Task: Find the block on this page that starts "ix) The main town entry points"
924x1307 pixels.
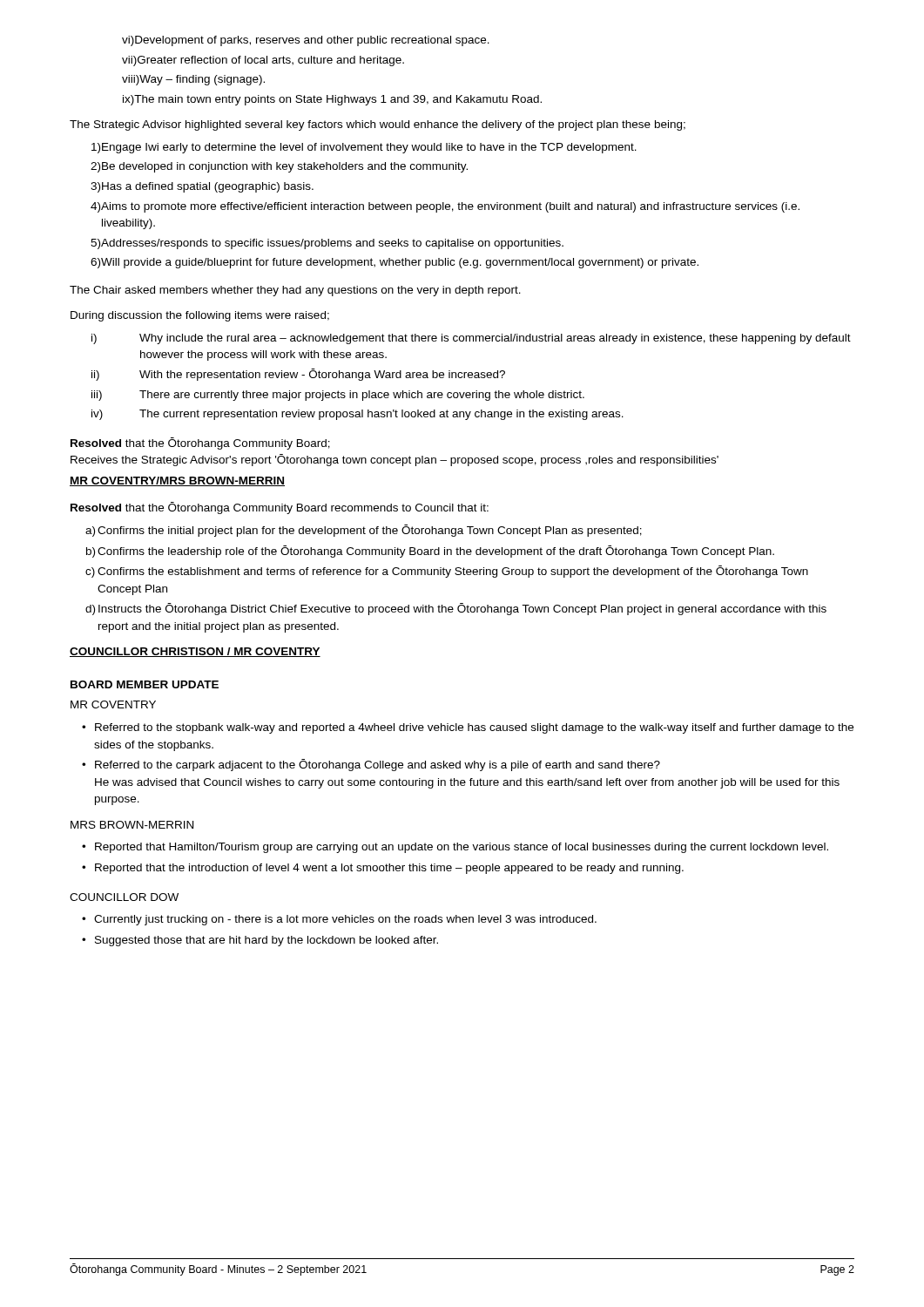Action: click(306, 99)
